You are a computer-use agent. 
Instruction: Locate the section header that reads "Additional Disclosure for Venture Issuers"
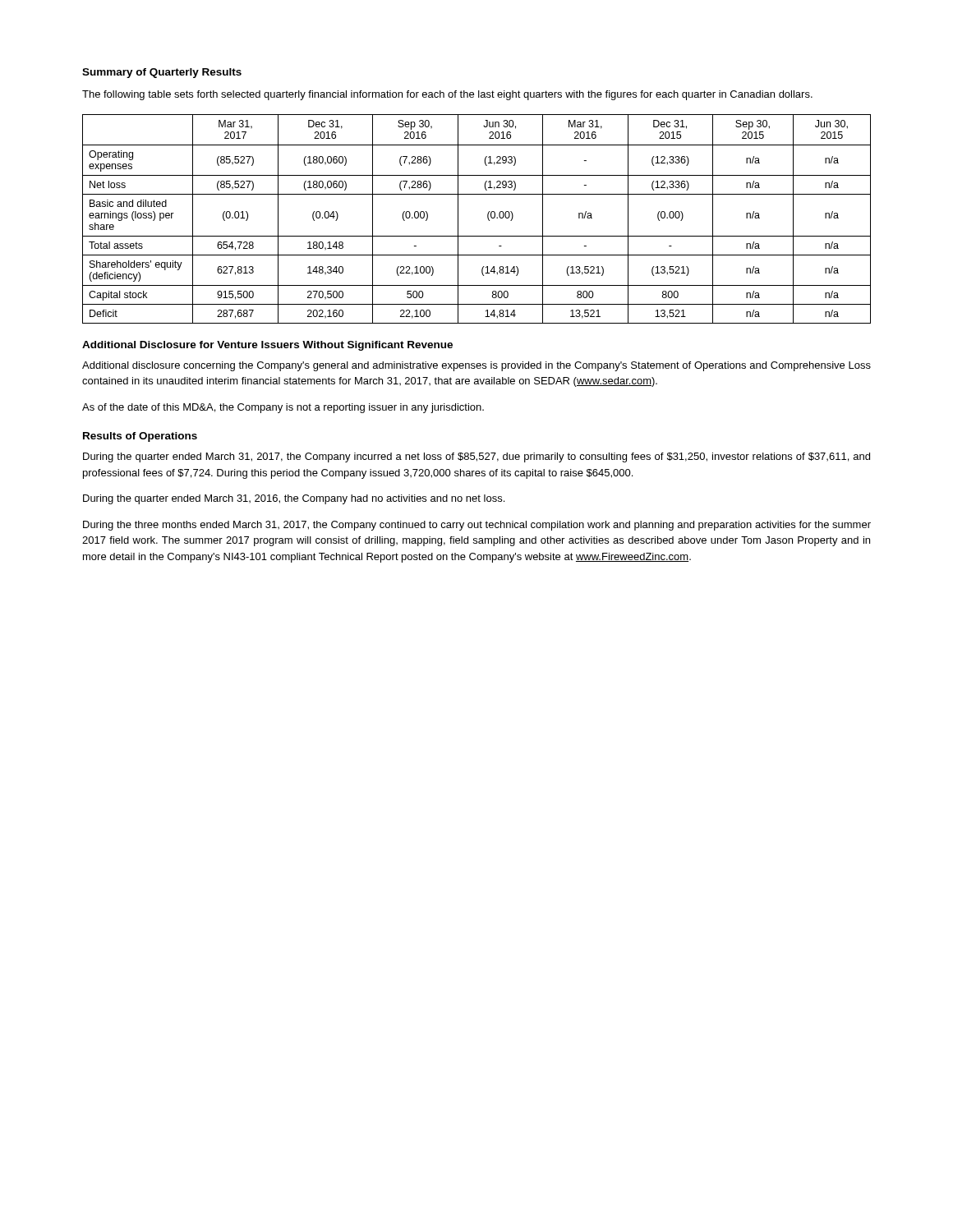268,344
